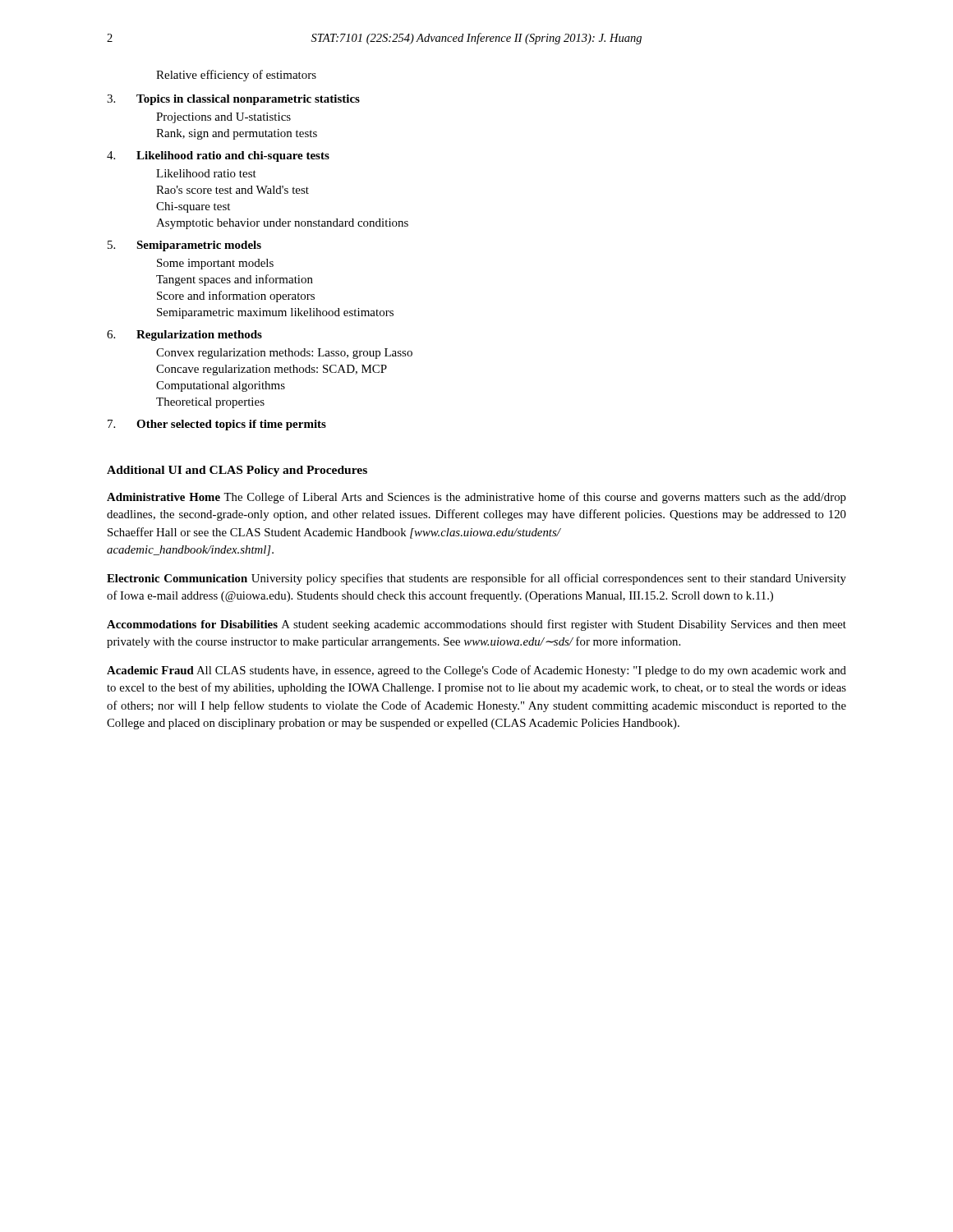Locate the element starting "Projections and U-statistics"
Image resolution: width=953 pixels, height=1232 pixels.
pos(224,117)
